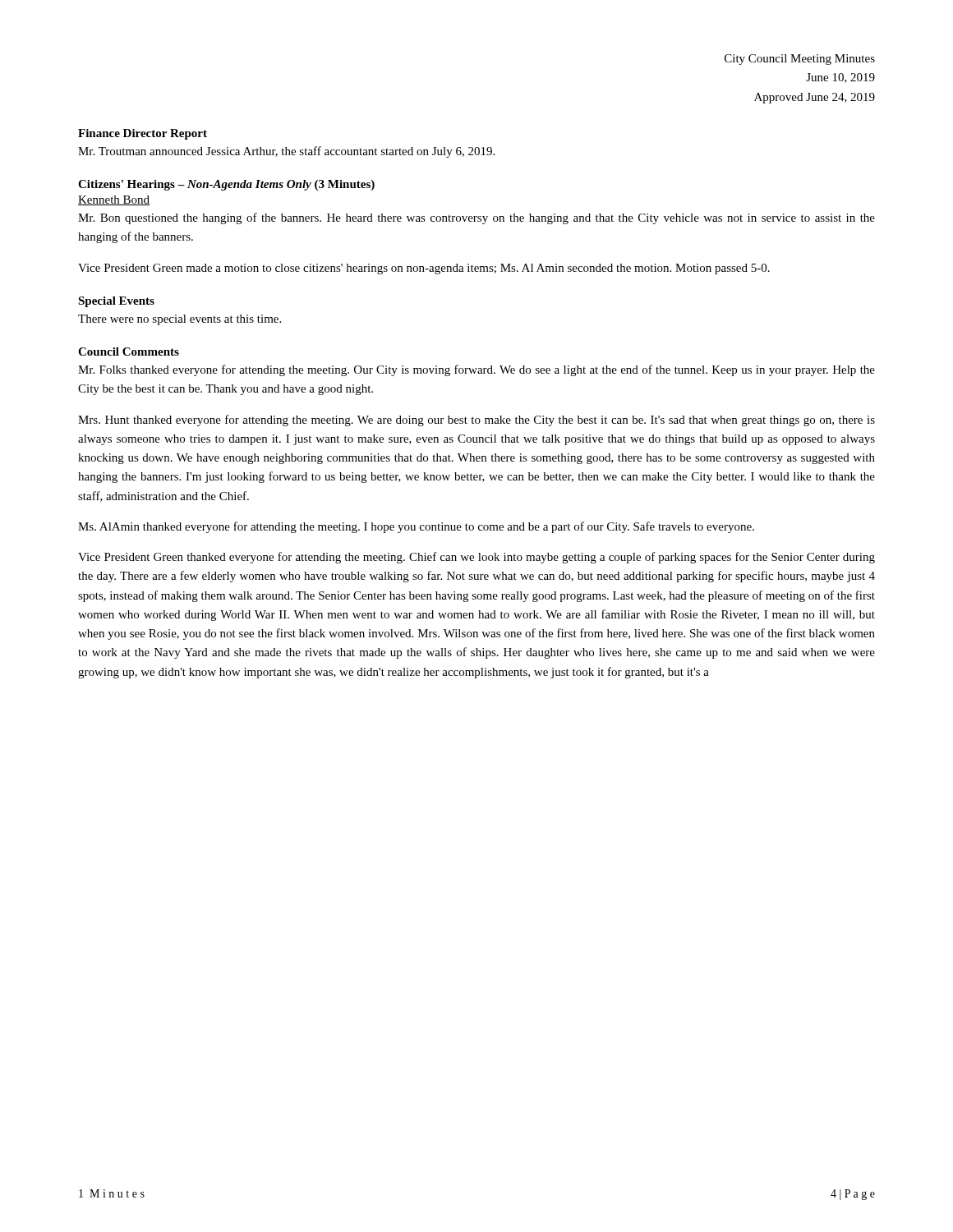Point to "Kenneth Bond"
This screenshot has width=953, height=1232.
pos(114,200)
